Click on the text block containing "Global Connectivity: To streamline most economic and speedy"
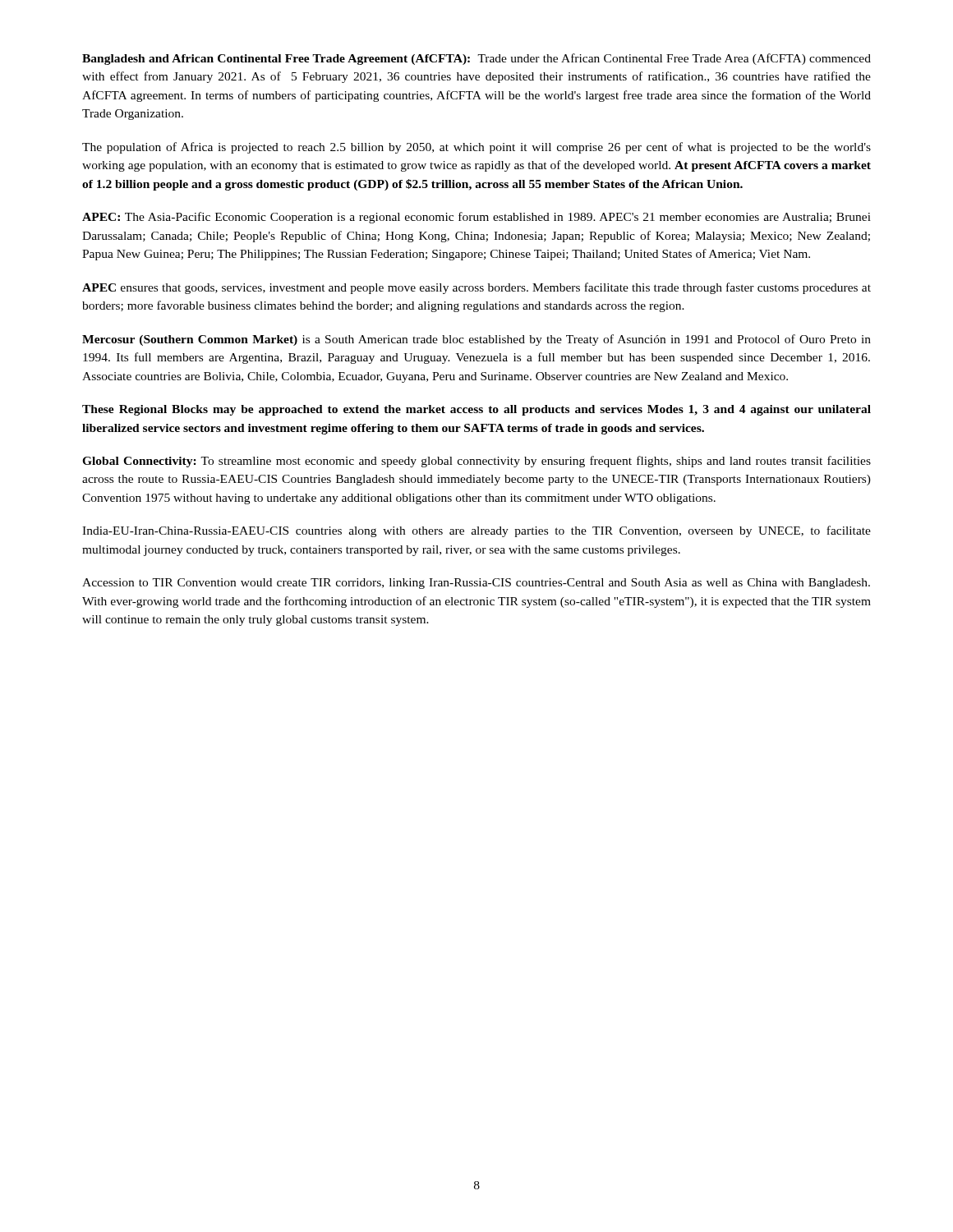 tap(476, 479)
